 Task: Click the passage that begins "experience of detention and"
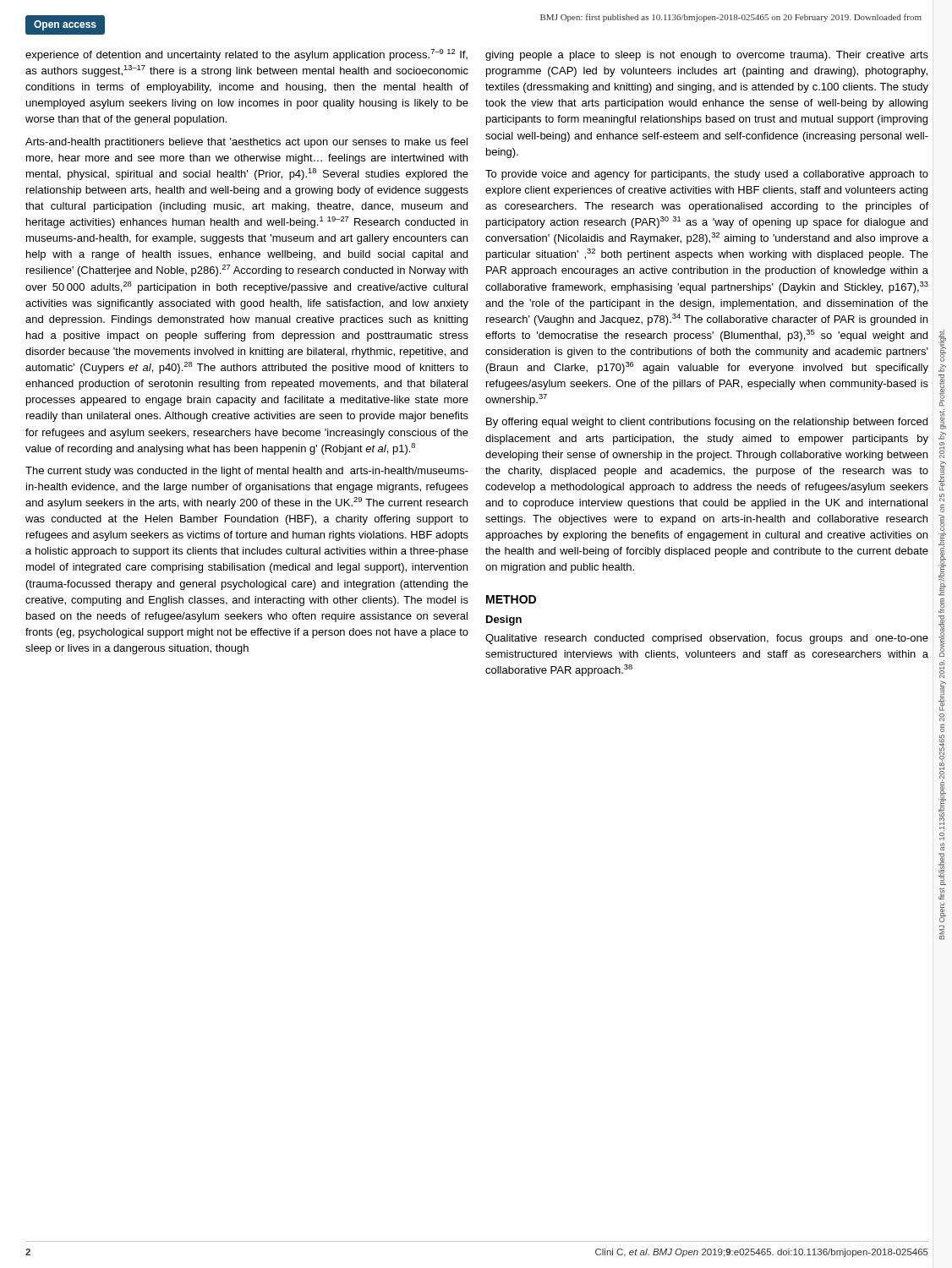247,351
